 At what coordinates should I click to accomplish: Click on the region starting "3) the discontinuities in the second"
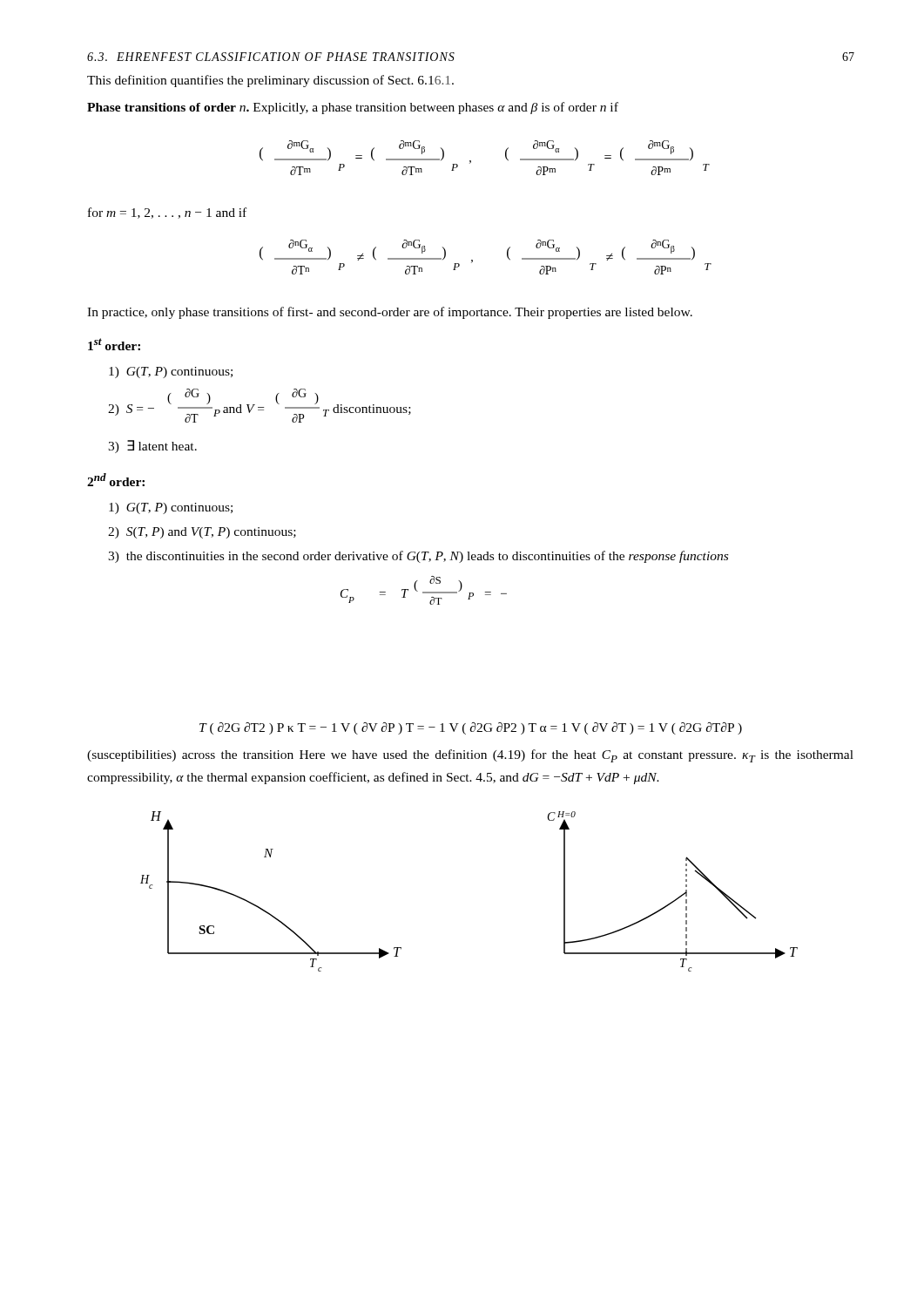click(418, 556)
